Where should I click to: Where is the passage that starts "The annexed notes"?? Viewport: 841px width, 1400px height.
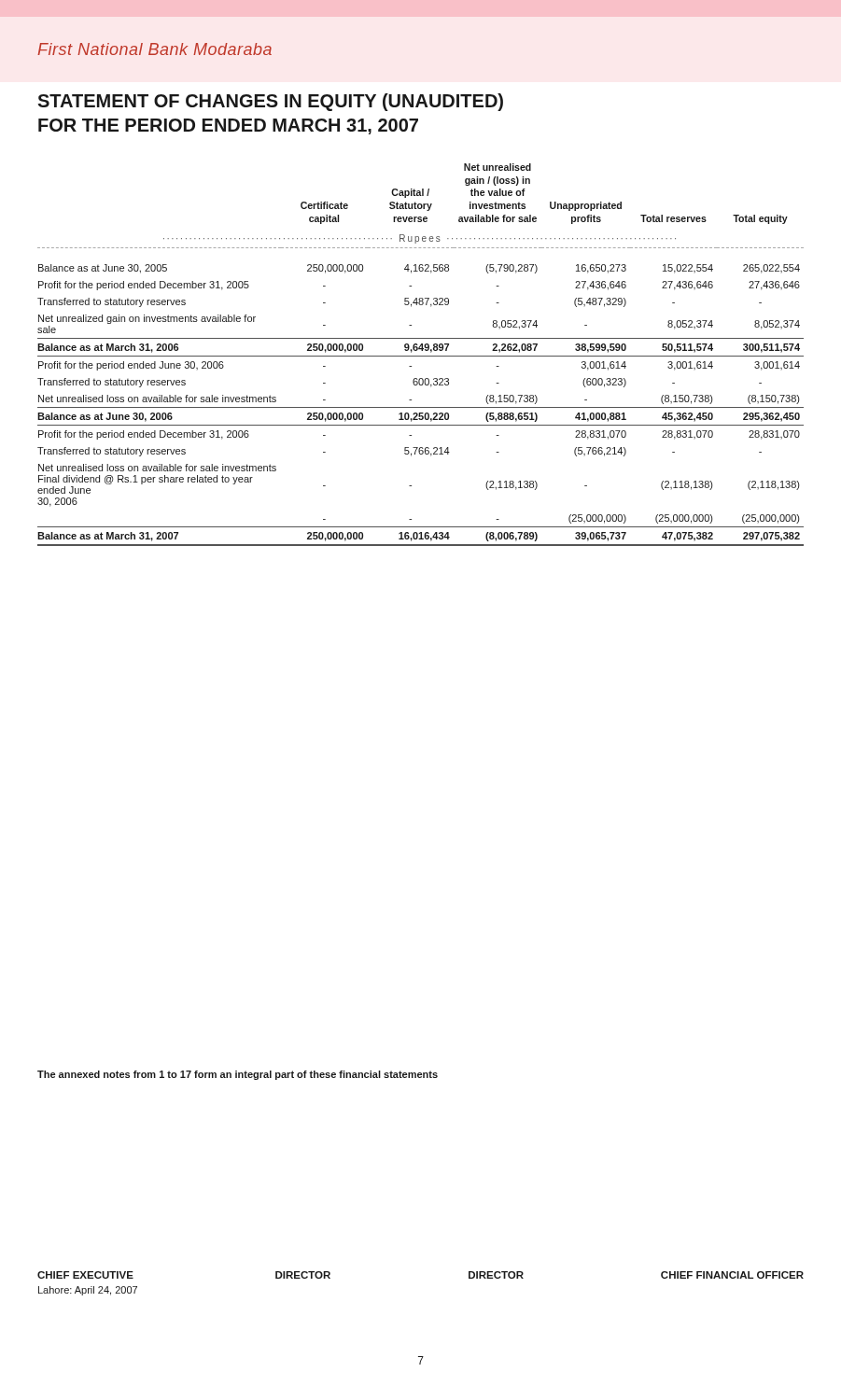point(238,1074)
